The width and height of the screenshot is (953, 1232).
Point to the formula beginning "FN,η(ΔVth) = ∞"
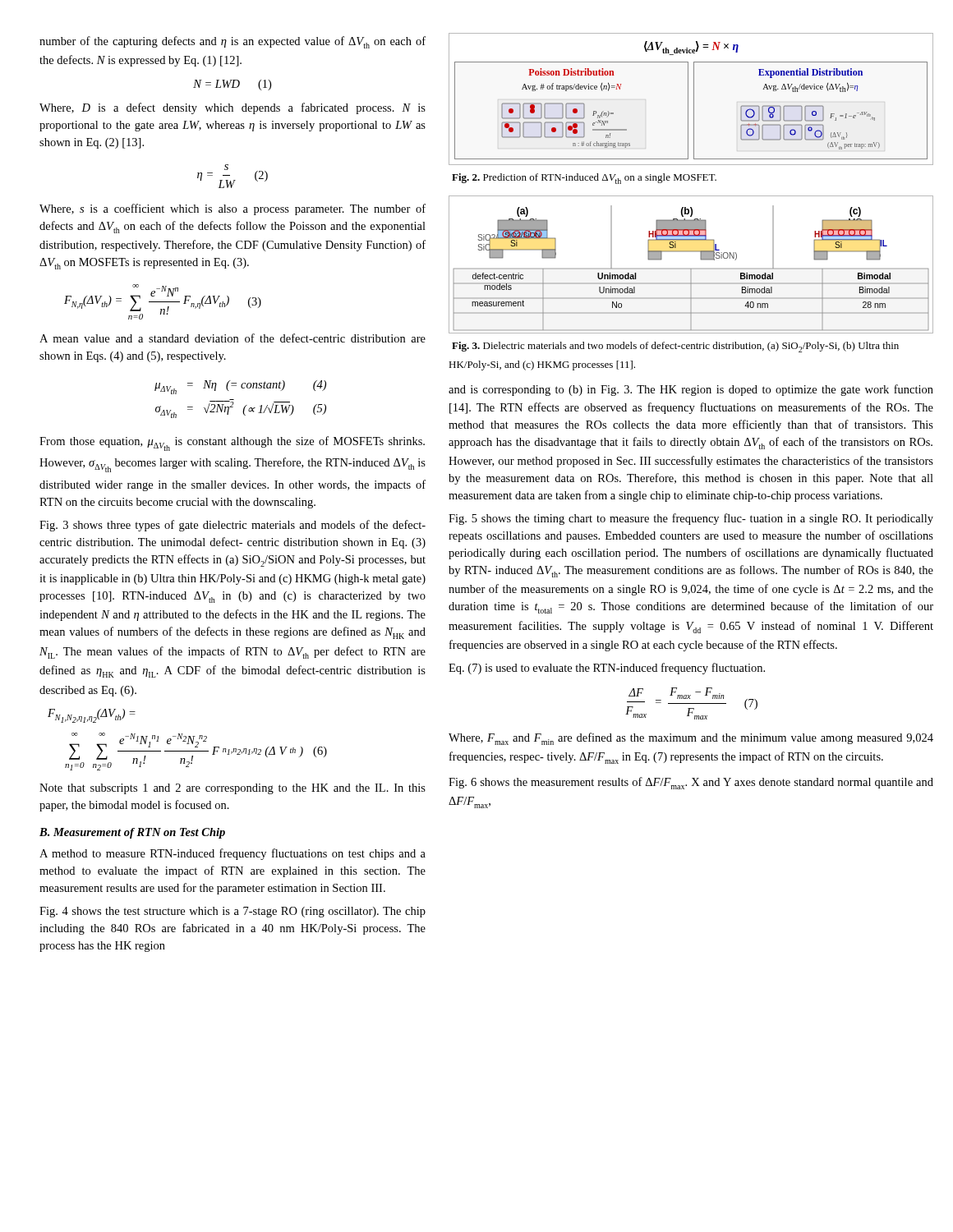click(x=233, y=302)
